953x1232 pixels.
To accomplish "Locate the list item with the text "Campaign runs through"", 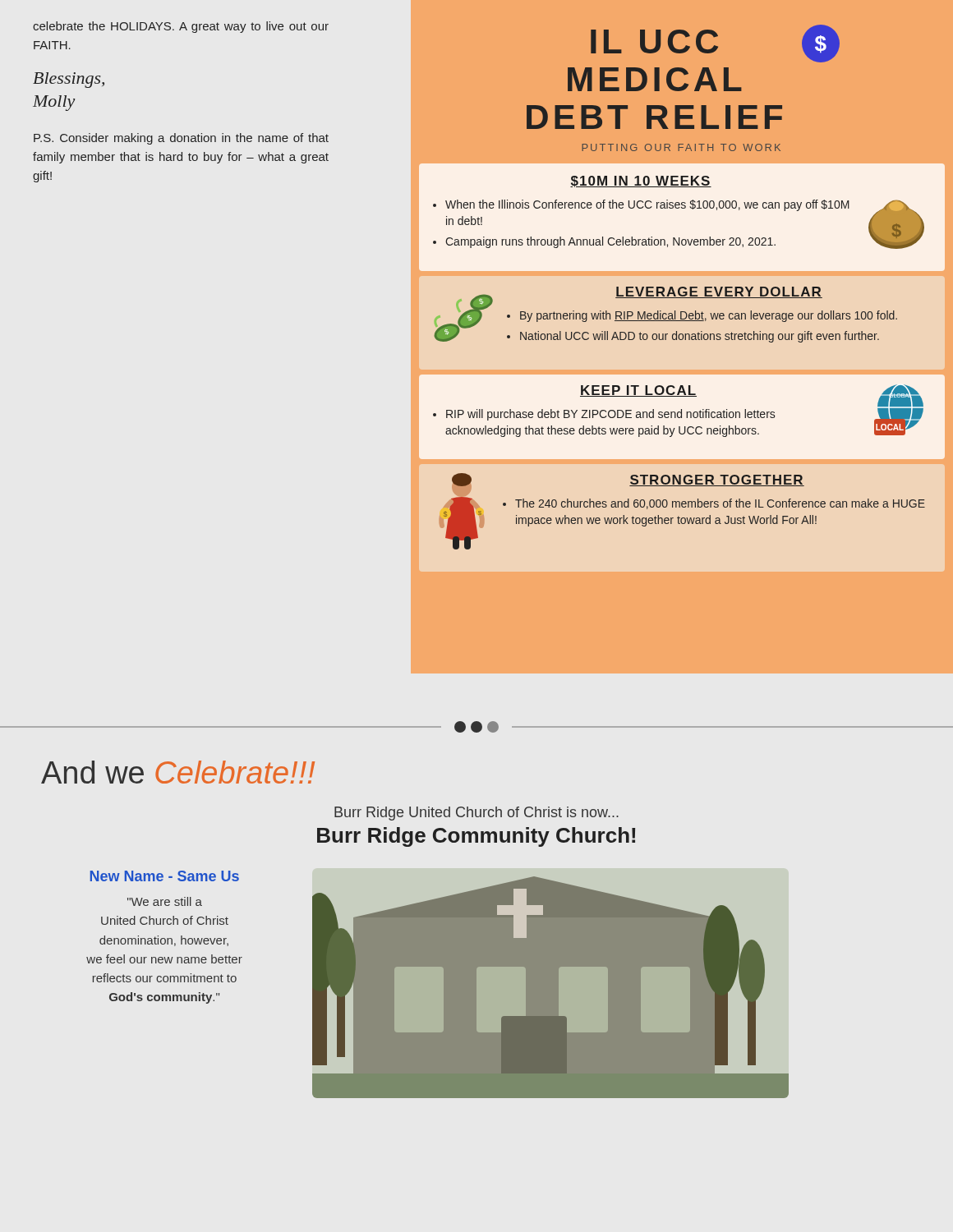I will click(611, 242).
